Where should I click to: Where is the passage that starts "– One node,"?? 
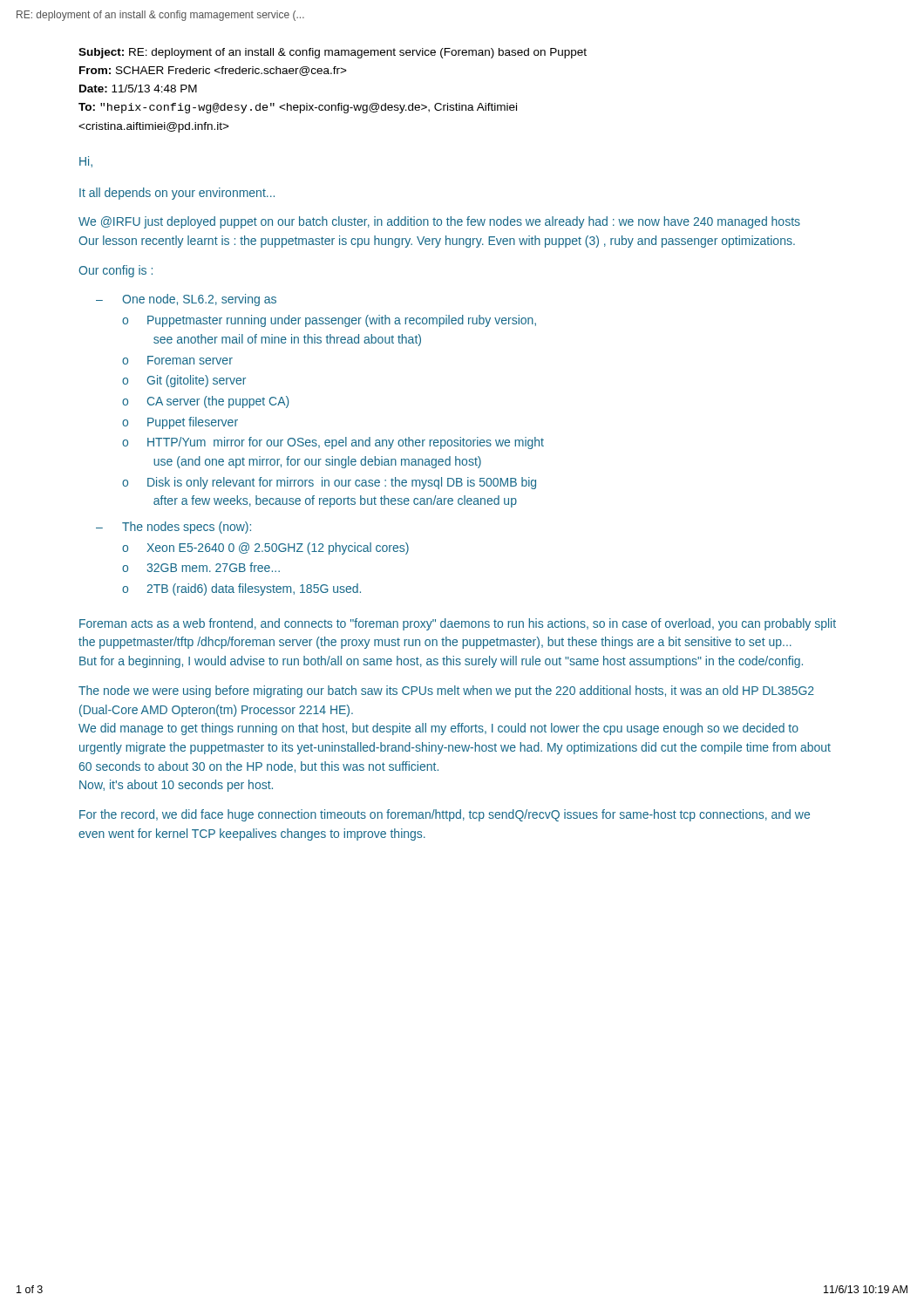point(186,300)
